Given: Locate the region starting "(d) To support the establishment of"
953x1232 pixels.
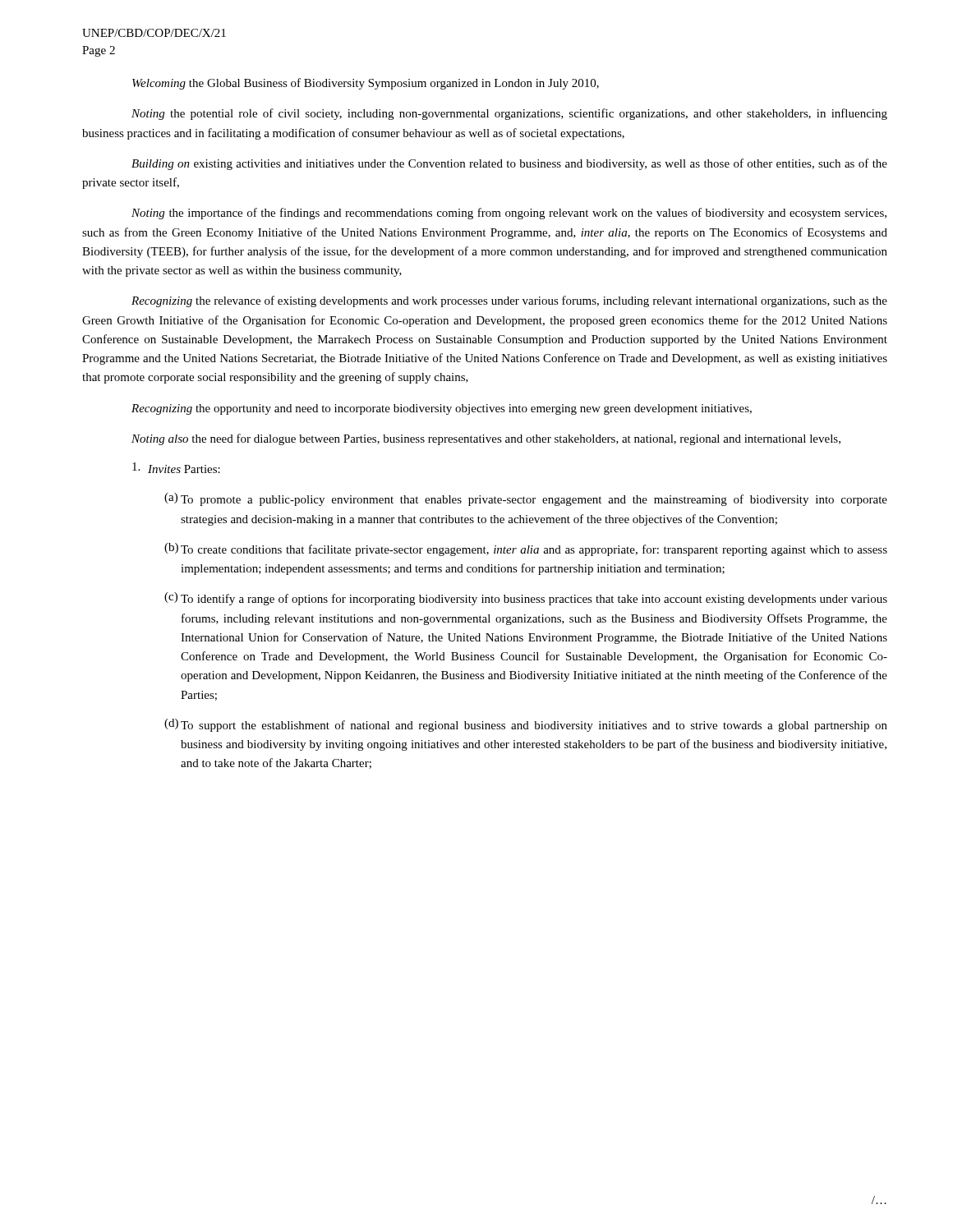Looking at the screenshot, I should pos(485,745).
